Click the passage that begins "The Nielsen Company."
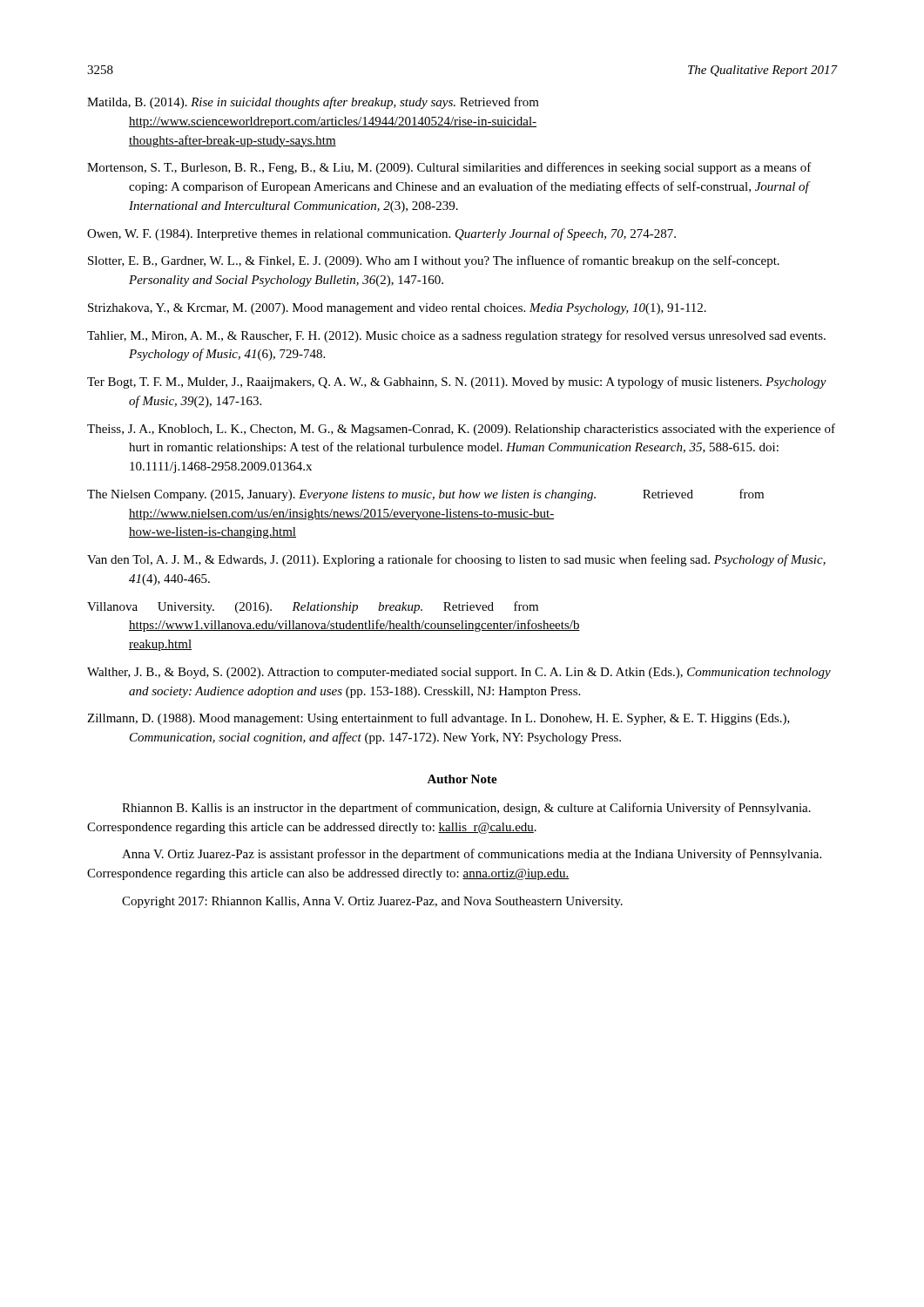The width and height of the screenshot is (924, 1307). point(426,513)
